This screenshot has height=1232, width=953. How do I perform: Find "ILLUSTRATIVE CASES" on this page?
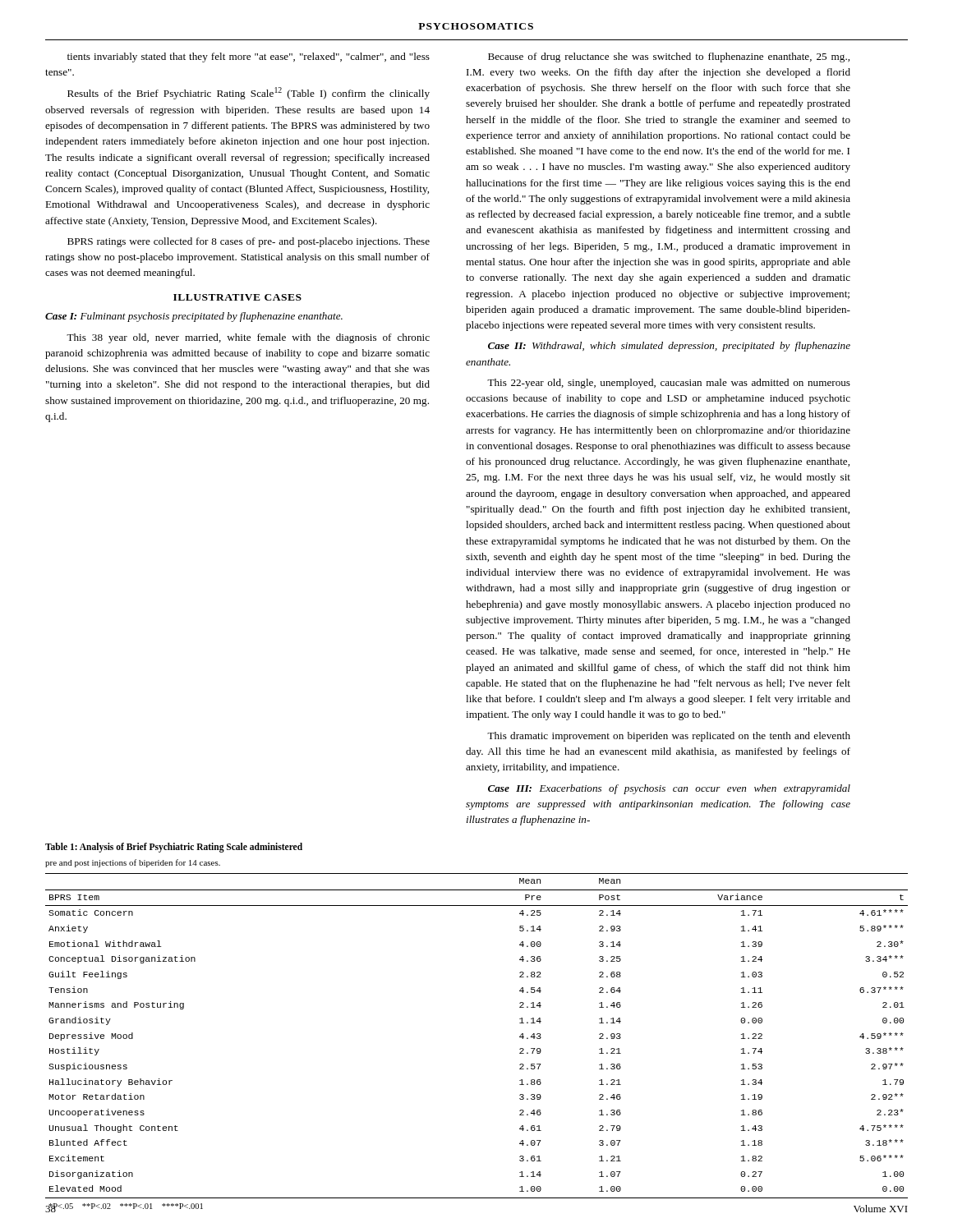[237, 297]
